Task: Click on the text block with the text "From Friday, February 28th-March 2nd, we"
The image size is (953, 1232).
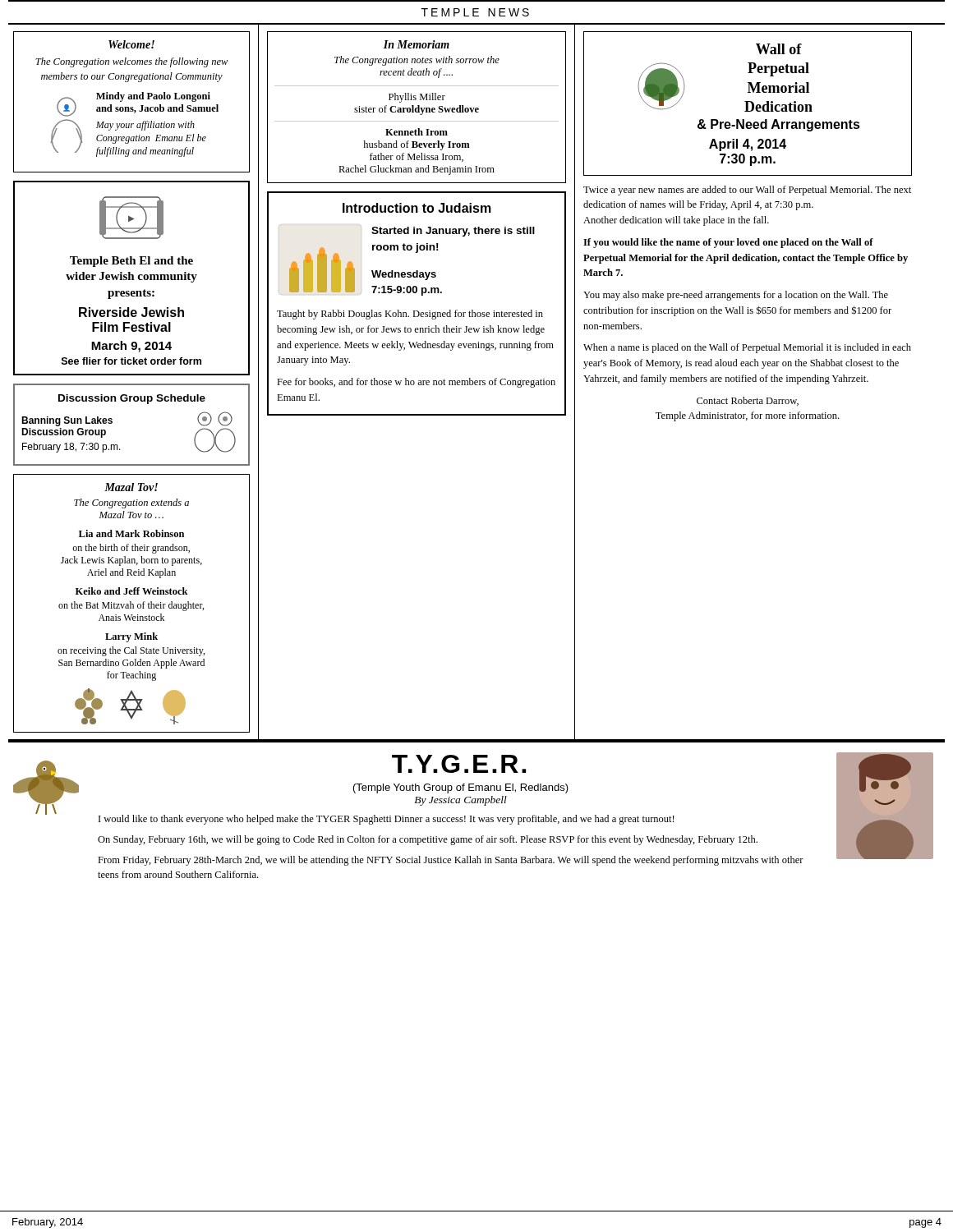Action: click(450, 867)
